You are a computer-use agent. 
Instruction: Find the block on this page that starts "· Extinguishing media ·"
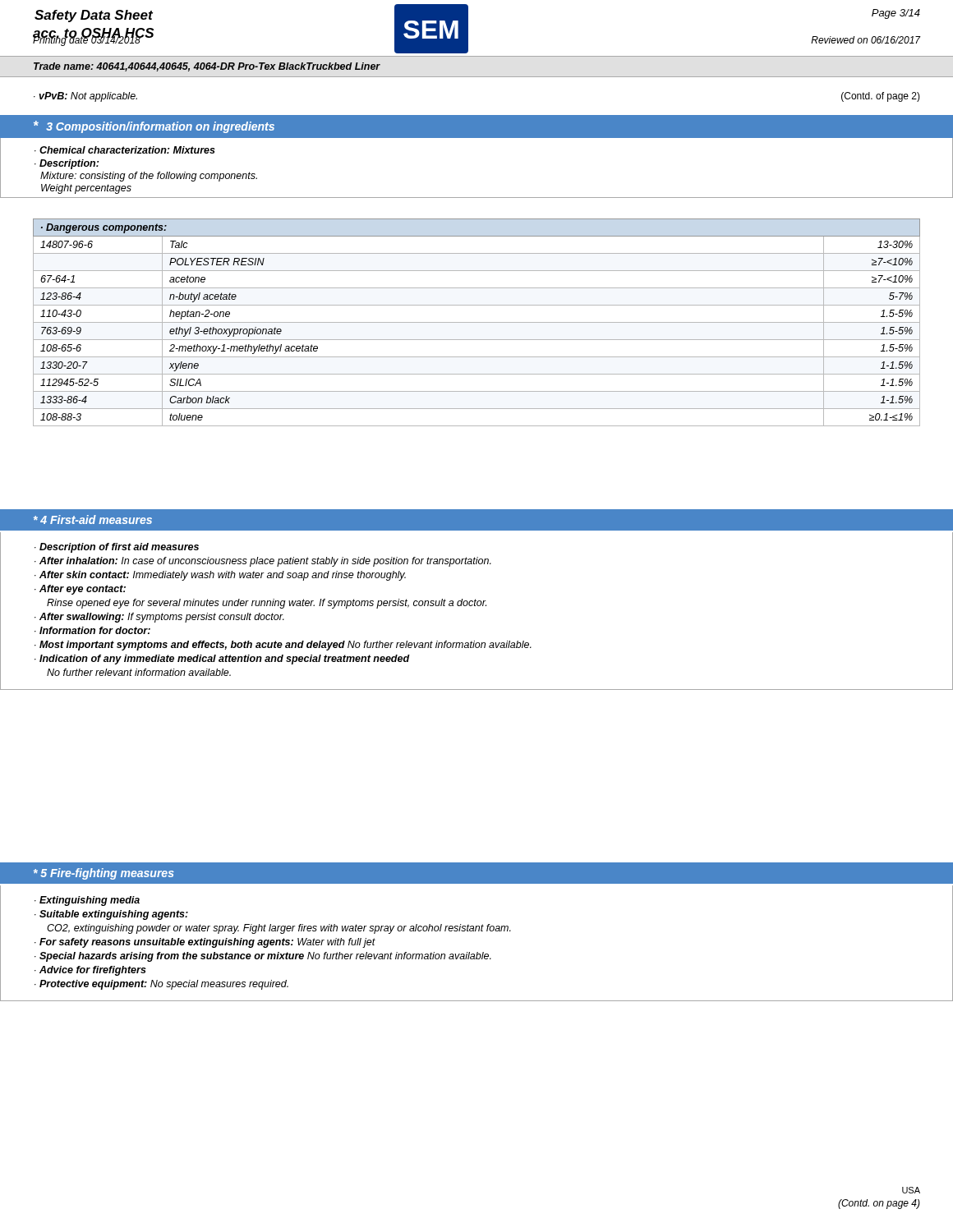coord(476,942)
